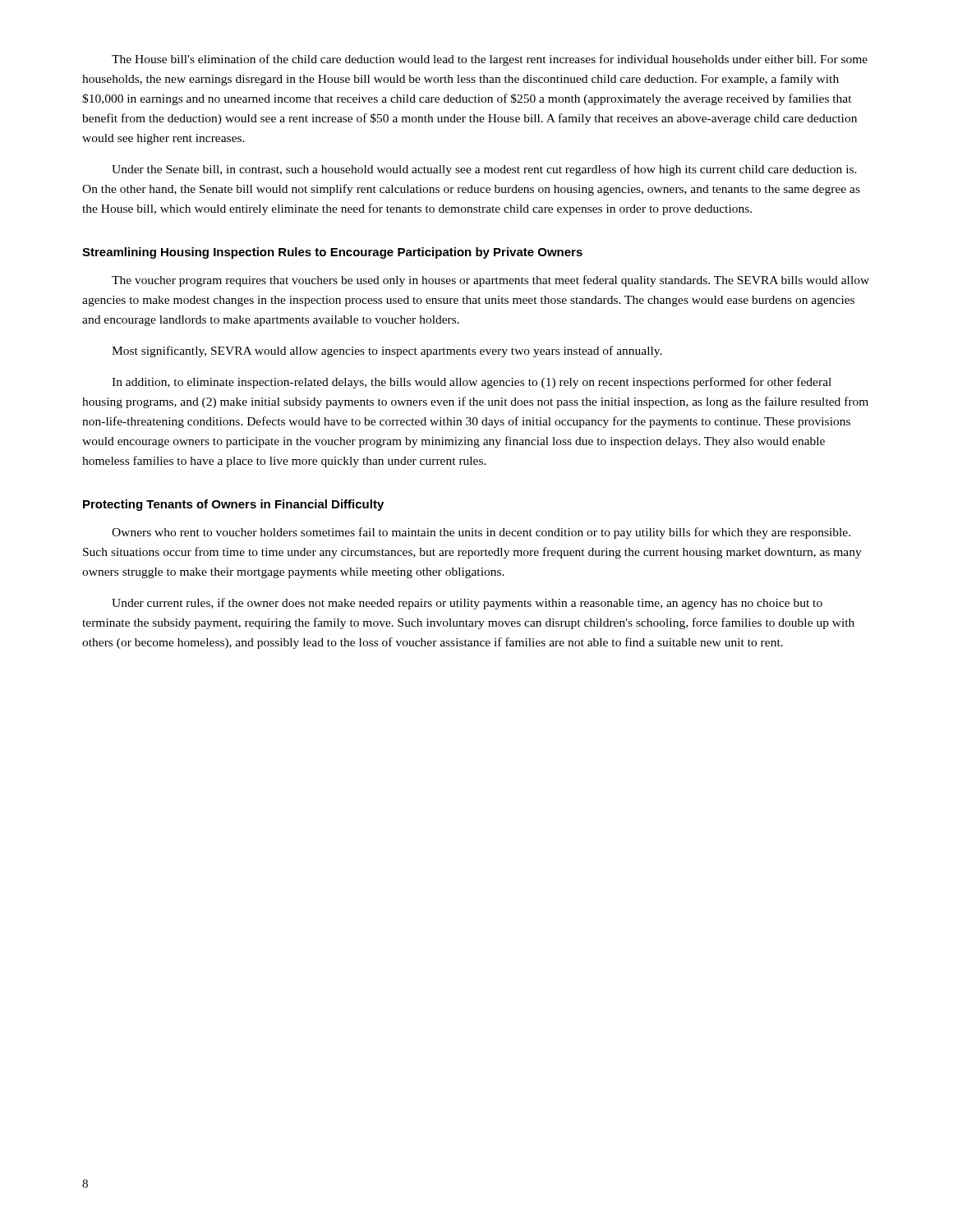
Task: Find the passage starting "The voucher program requires that vouchers be"
Action: (476, 300)
